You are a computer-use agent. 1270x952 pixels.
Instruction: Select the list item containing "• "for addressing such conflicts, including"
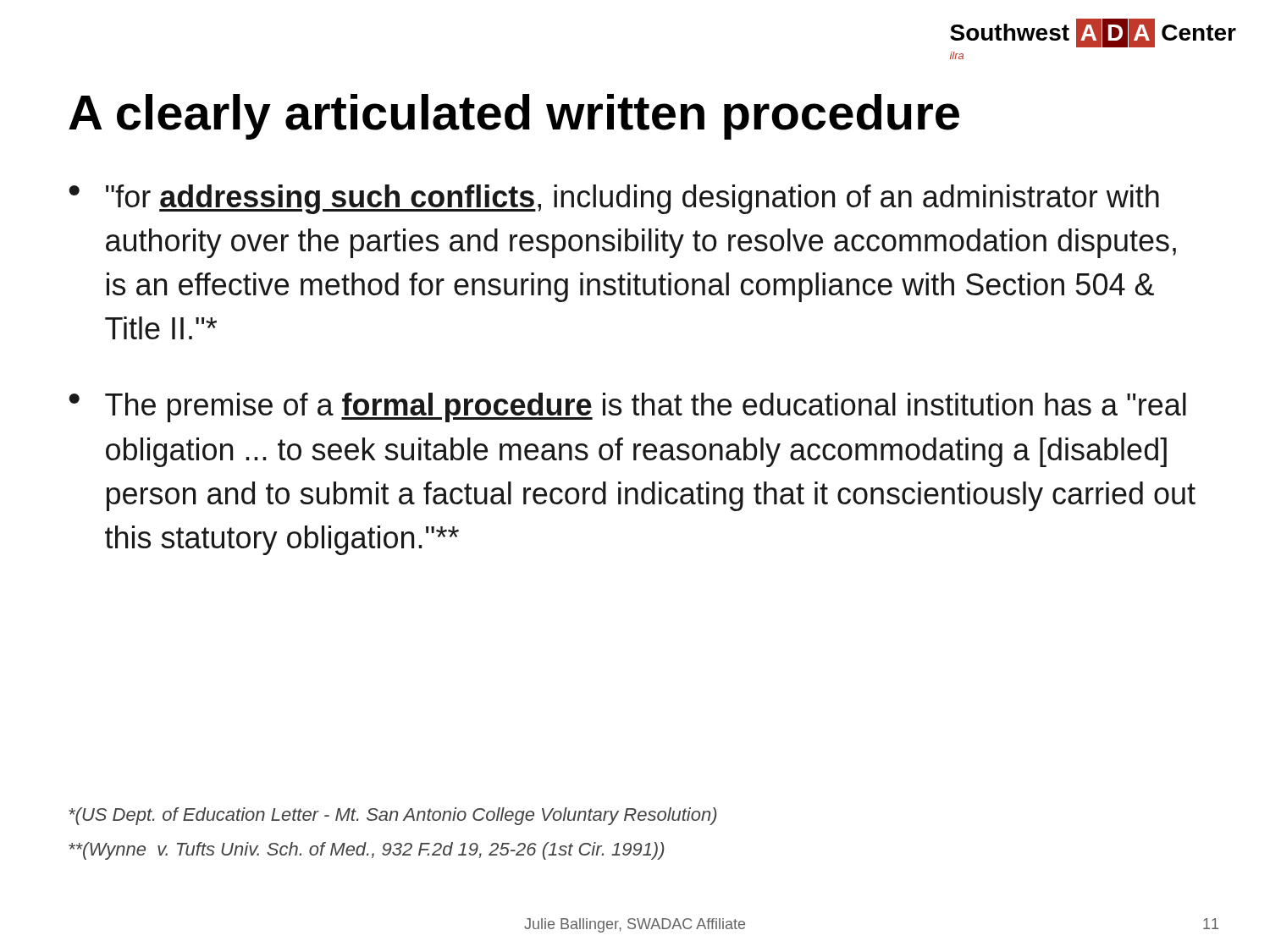tap(635, 263)
